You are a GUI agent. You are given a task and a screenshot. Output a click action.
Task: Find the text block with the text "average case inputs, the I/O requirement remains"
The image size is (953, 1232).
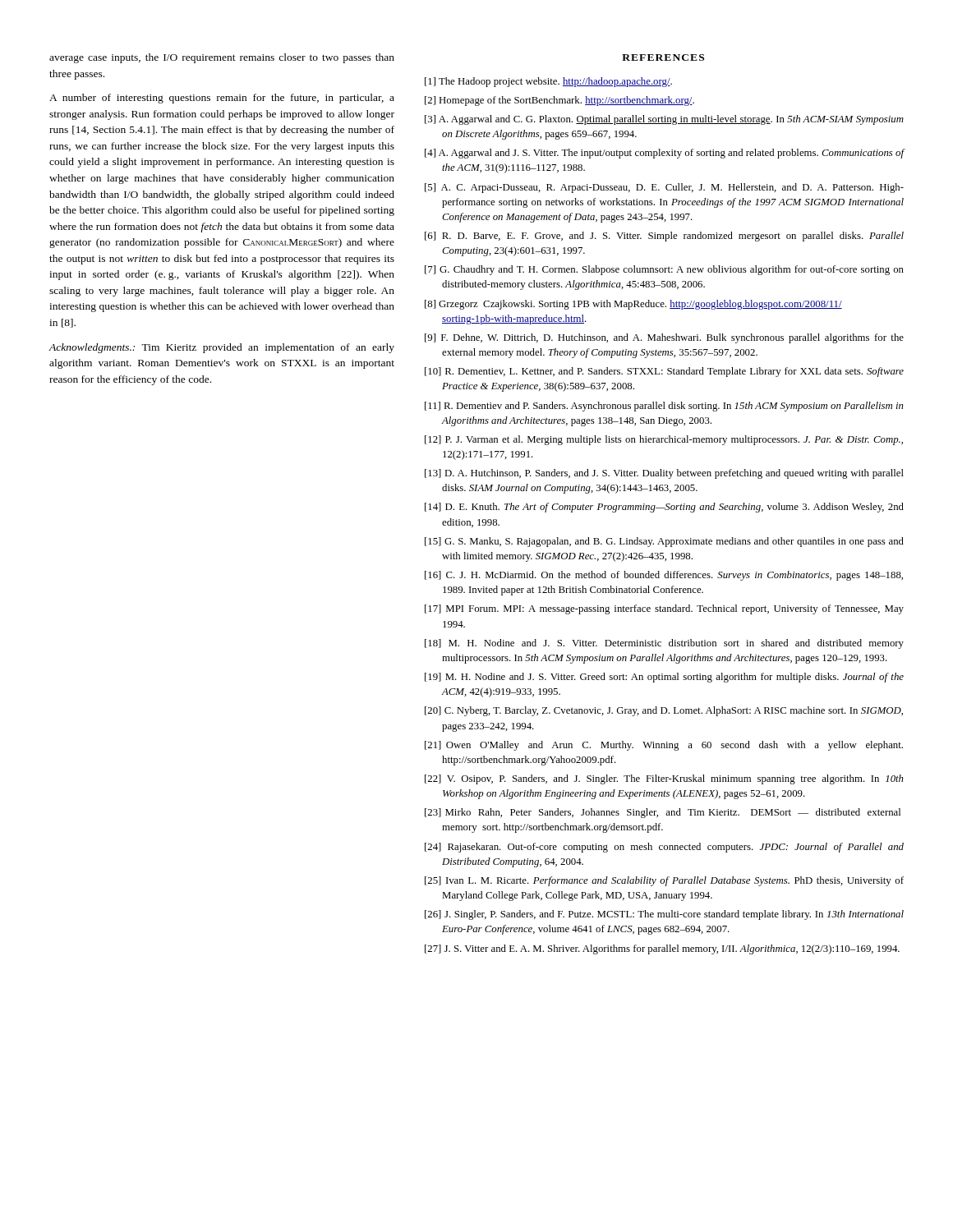pos(222,218)
